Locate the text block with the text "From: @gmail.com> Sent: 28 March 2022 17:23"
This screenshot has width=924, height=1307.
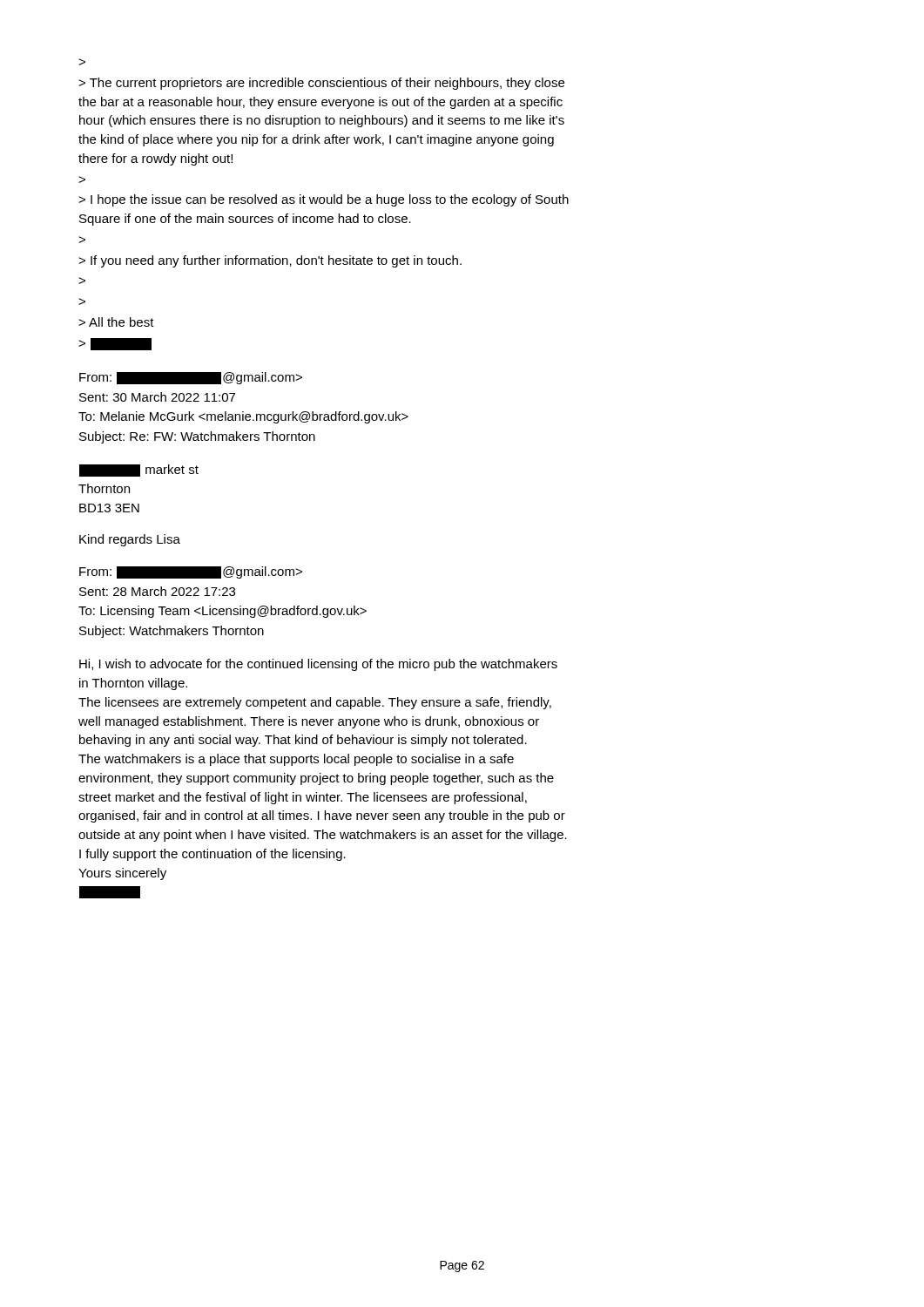tap(191, 572)
